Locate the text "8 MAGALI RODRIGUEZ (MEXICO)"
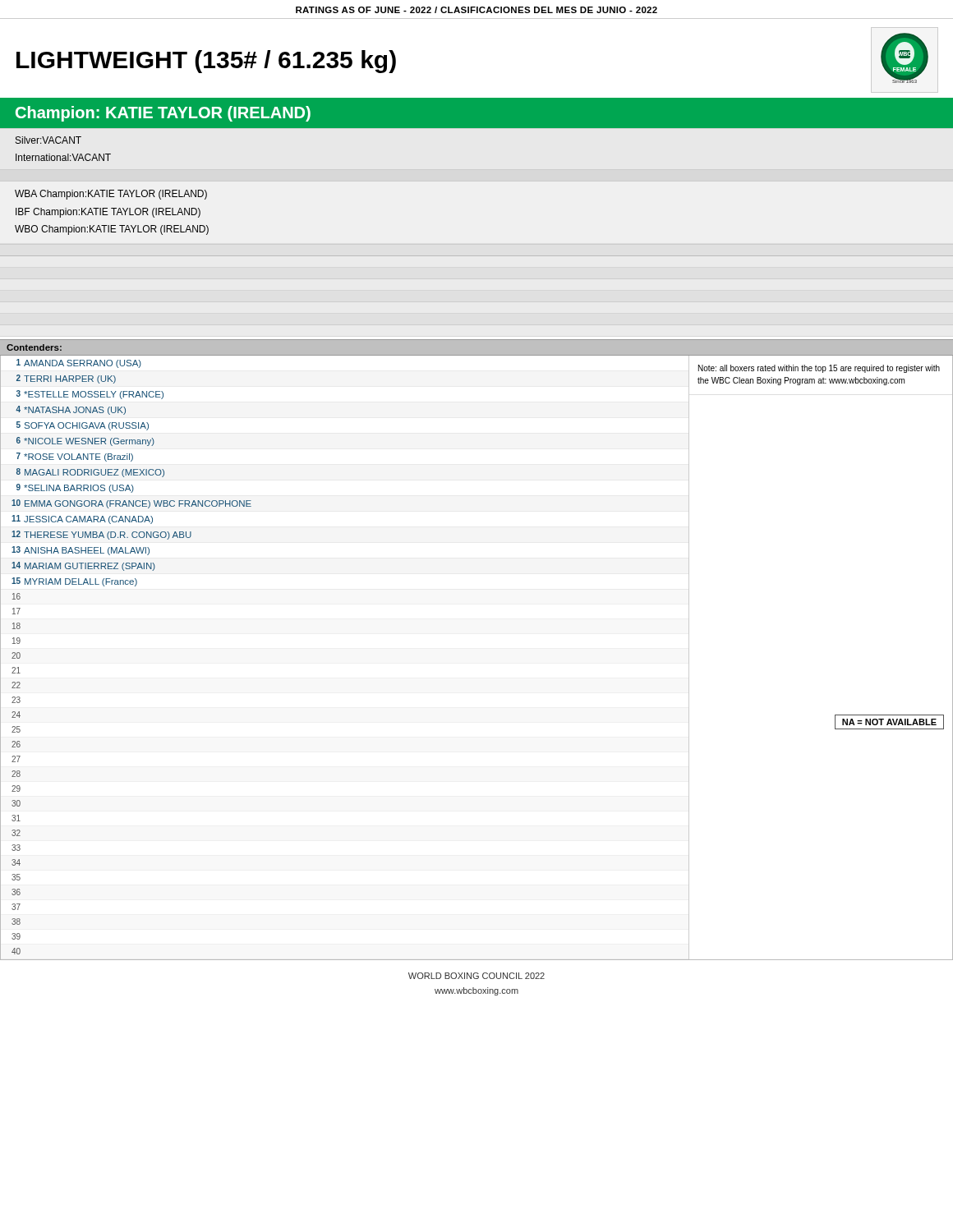The width and height of the screenshot is (953, 1232). [85, 472]
